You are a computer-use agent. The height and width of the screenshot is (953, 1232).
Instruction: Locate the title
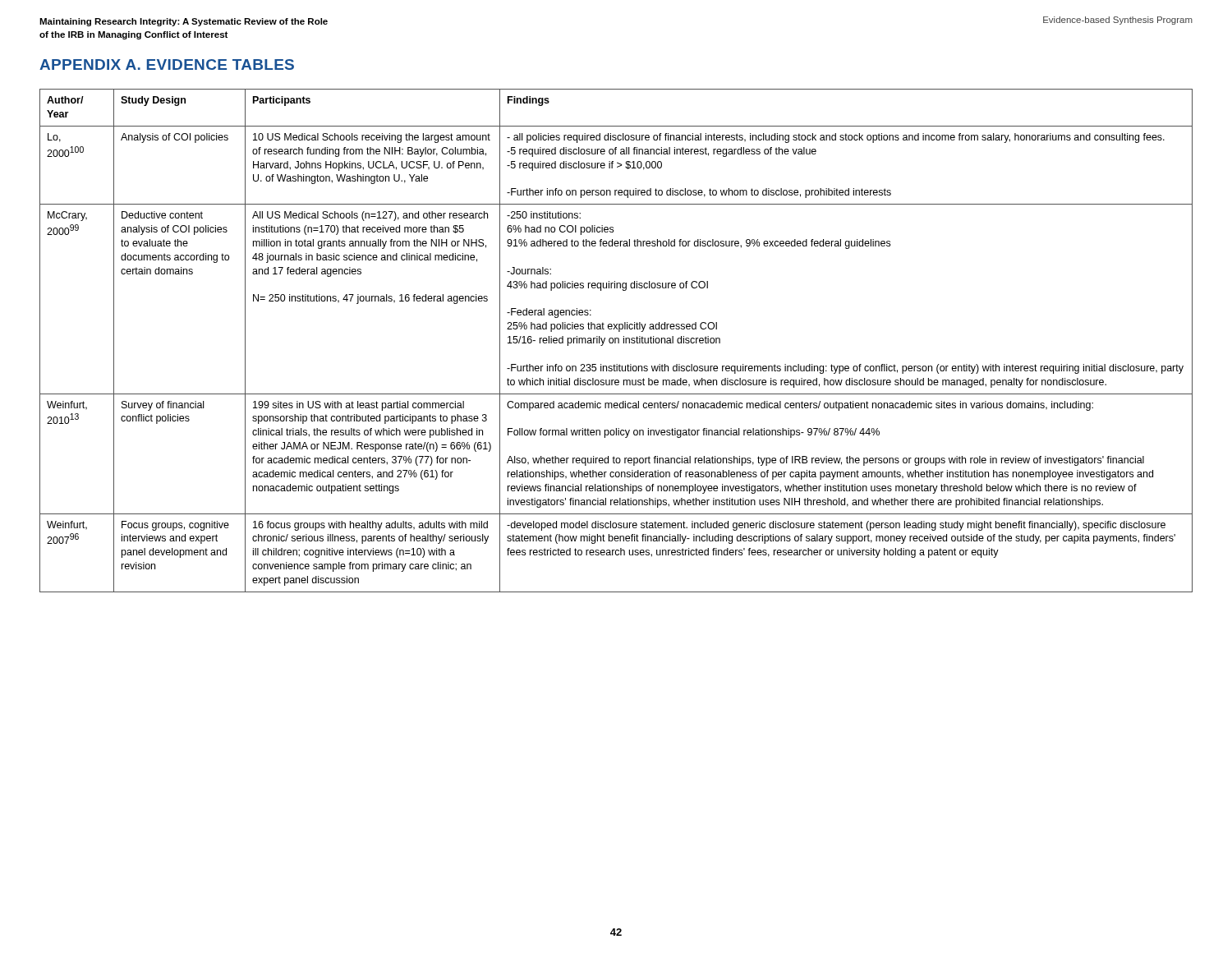click(x=167, y=64)
